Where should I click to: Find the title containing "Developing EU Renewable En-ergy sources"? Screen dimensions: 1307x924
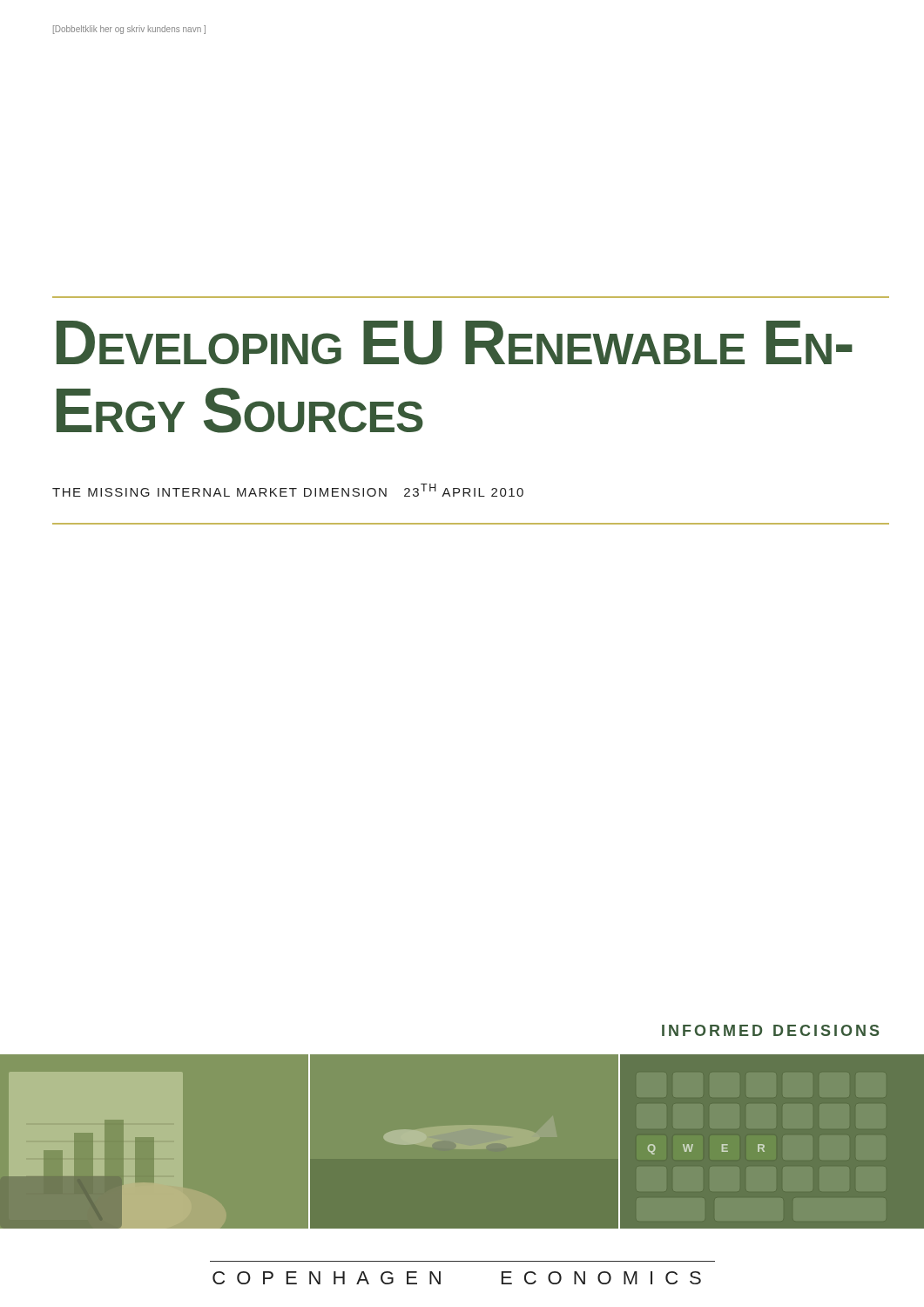(462, 377)
